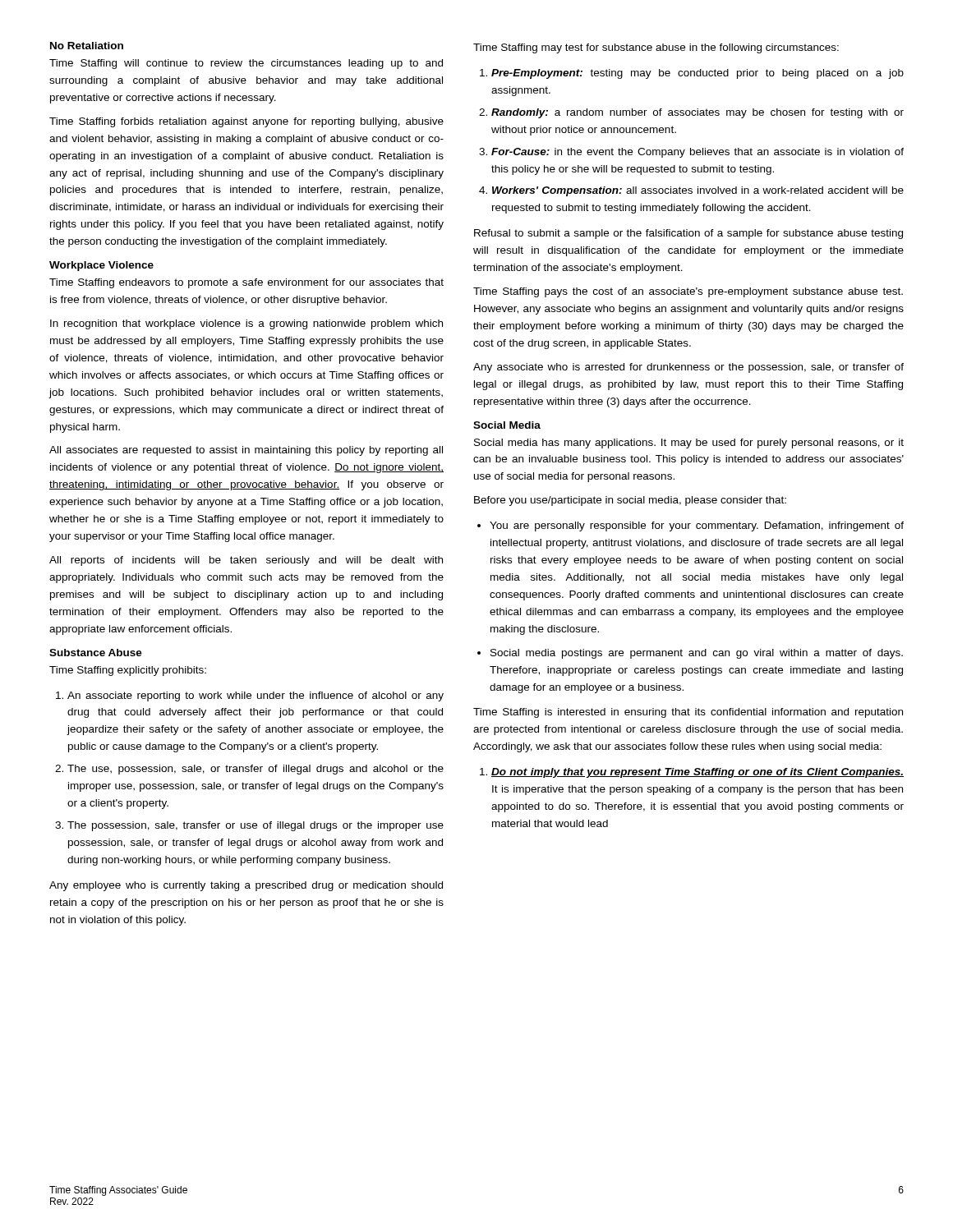The height and width of the screenshot is (1232, 953).
Task: Point to the text starting "An associate reporting to work while under the"
Action: pyautogui.click(x=255, y=721)
